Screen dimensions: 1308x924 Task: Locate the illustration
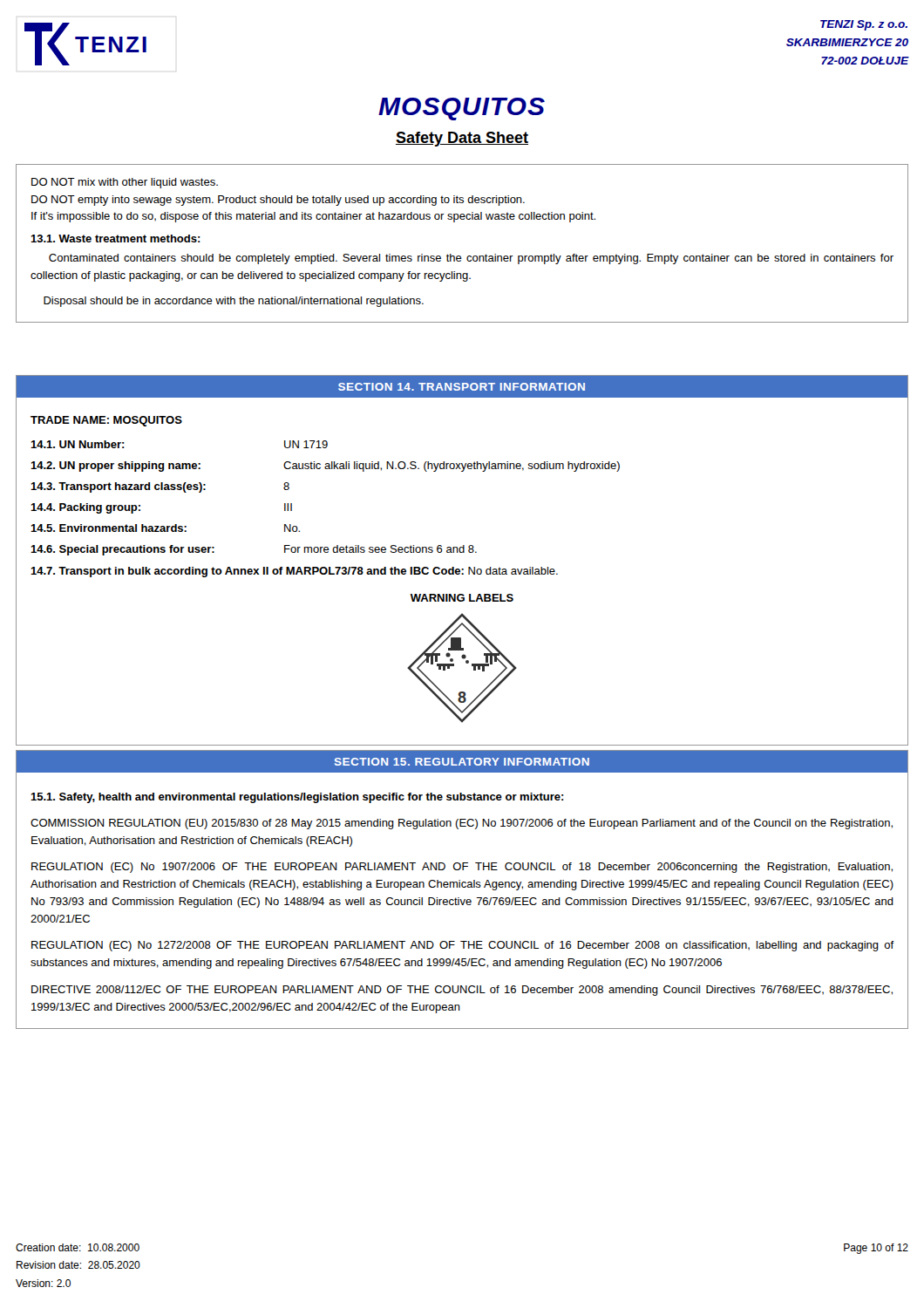coord(462,669)
